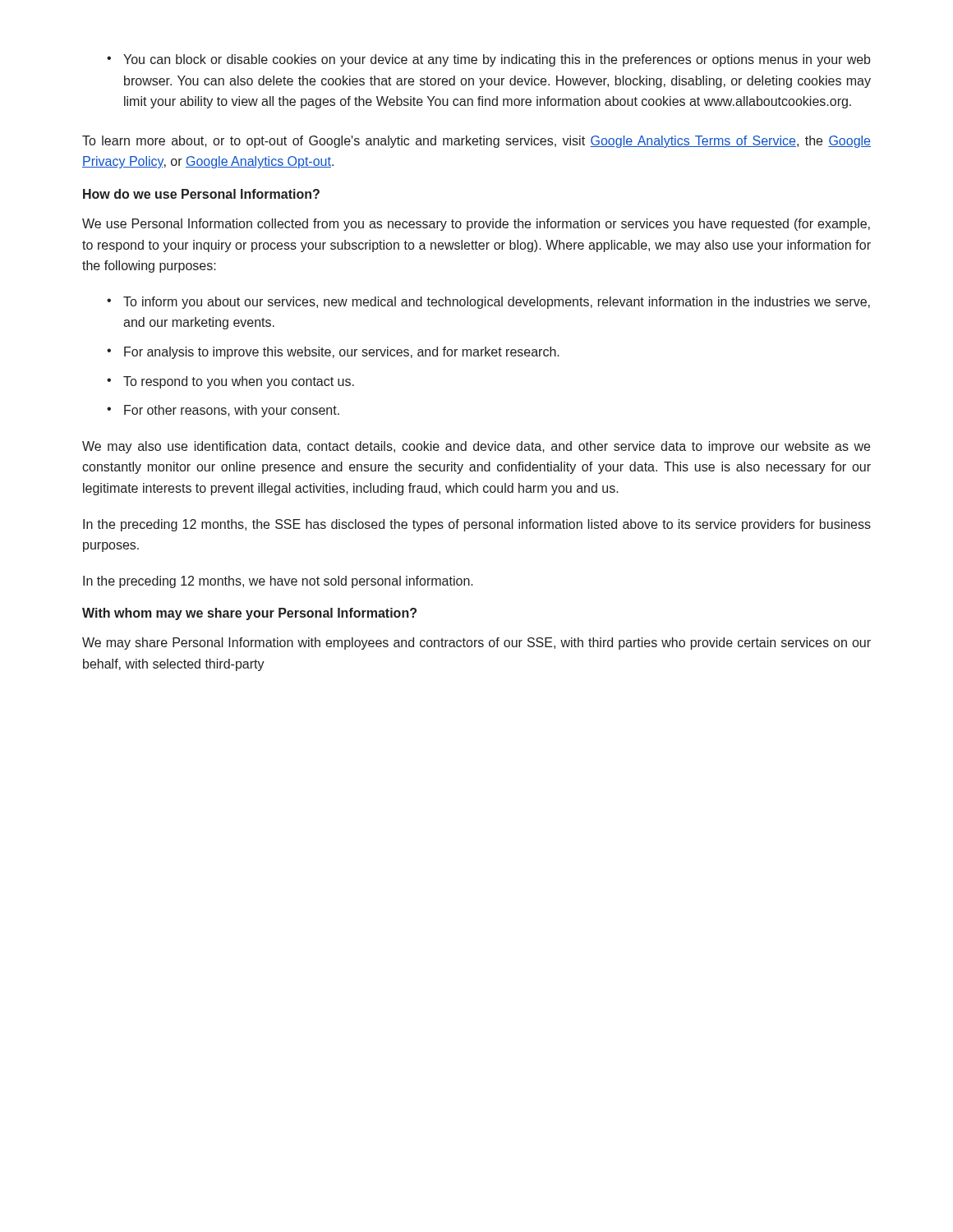The height and width of the screenshot is (1232, 953).
Task: Click on the region starting "• You can block or disable cookies"
Action: tap(489, 81)
